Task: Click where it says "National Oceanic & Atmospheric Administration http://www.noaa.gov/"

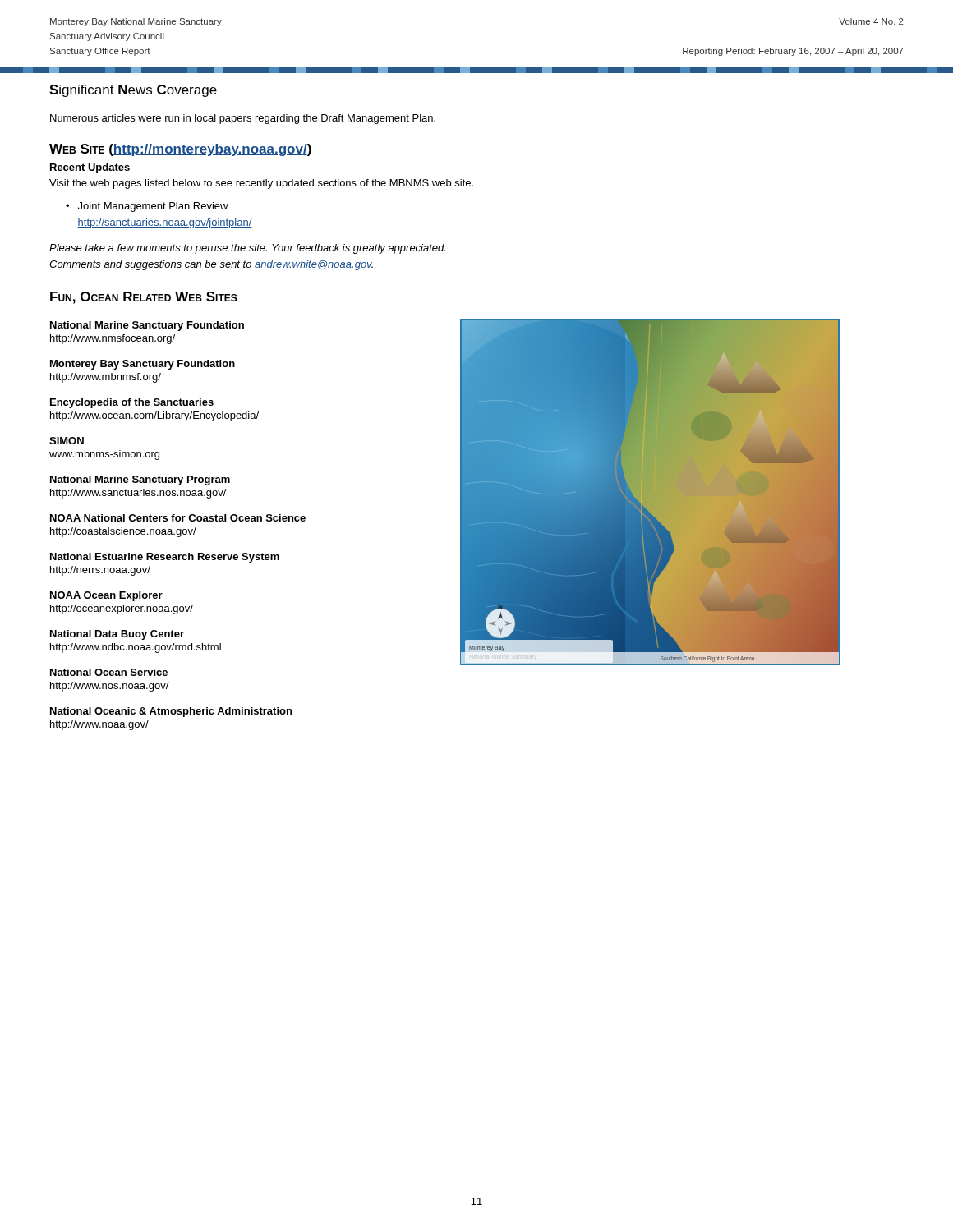Action: pyautogui.click(x=246, y=717)
